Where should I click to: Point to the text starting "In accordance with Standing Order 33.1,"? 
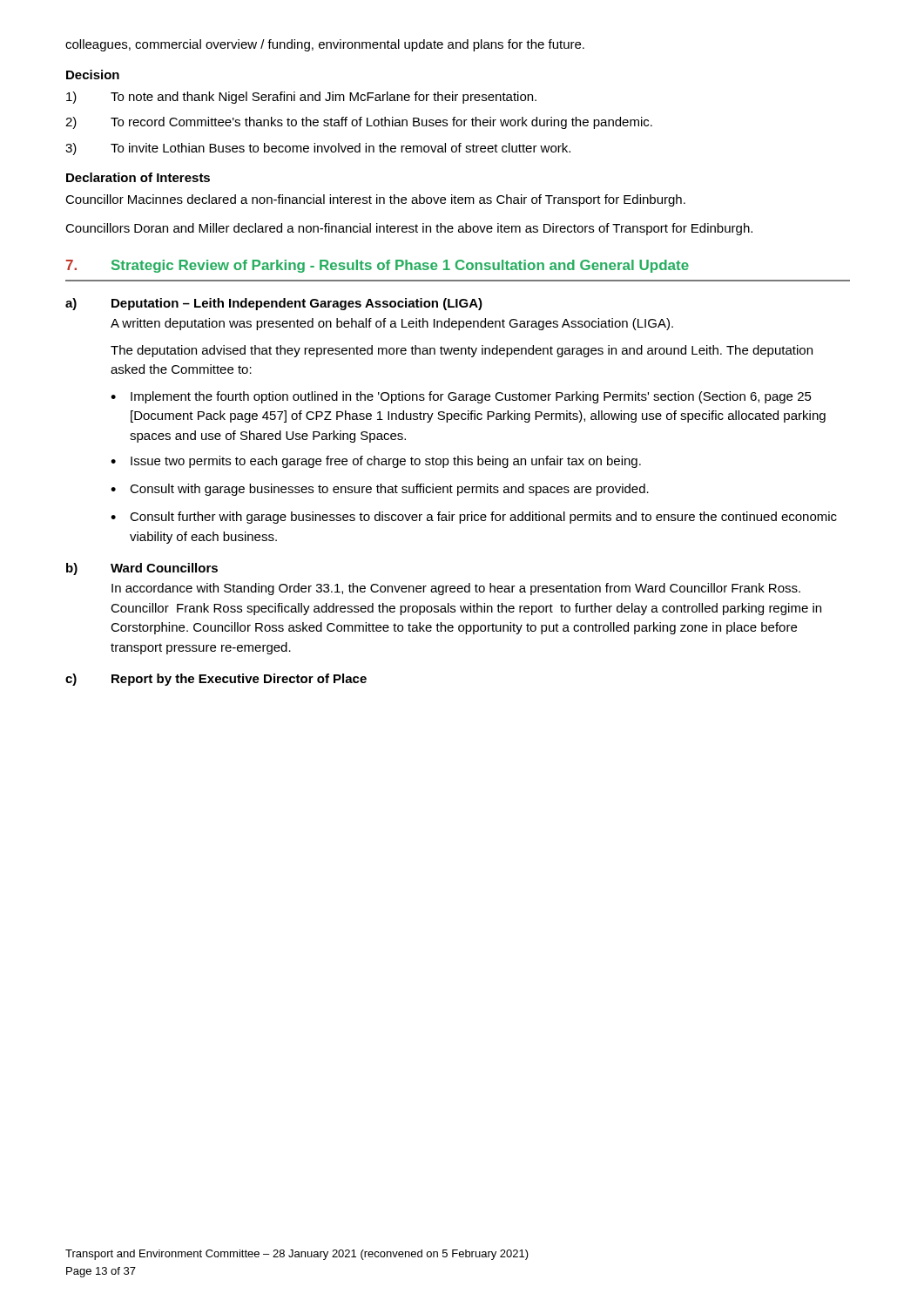click(466, 617)
